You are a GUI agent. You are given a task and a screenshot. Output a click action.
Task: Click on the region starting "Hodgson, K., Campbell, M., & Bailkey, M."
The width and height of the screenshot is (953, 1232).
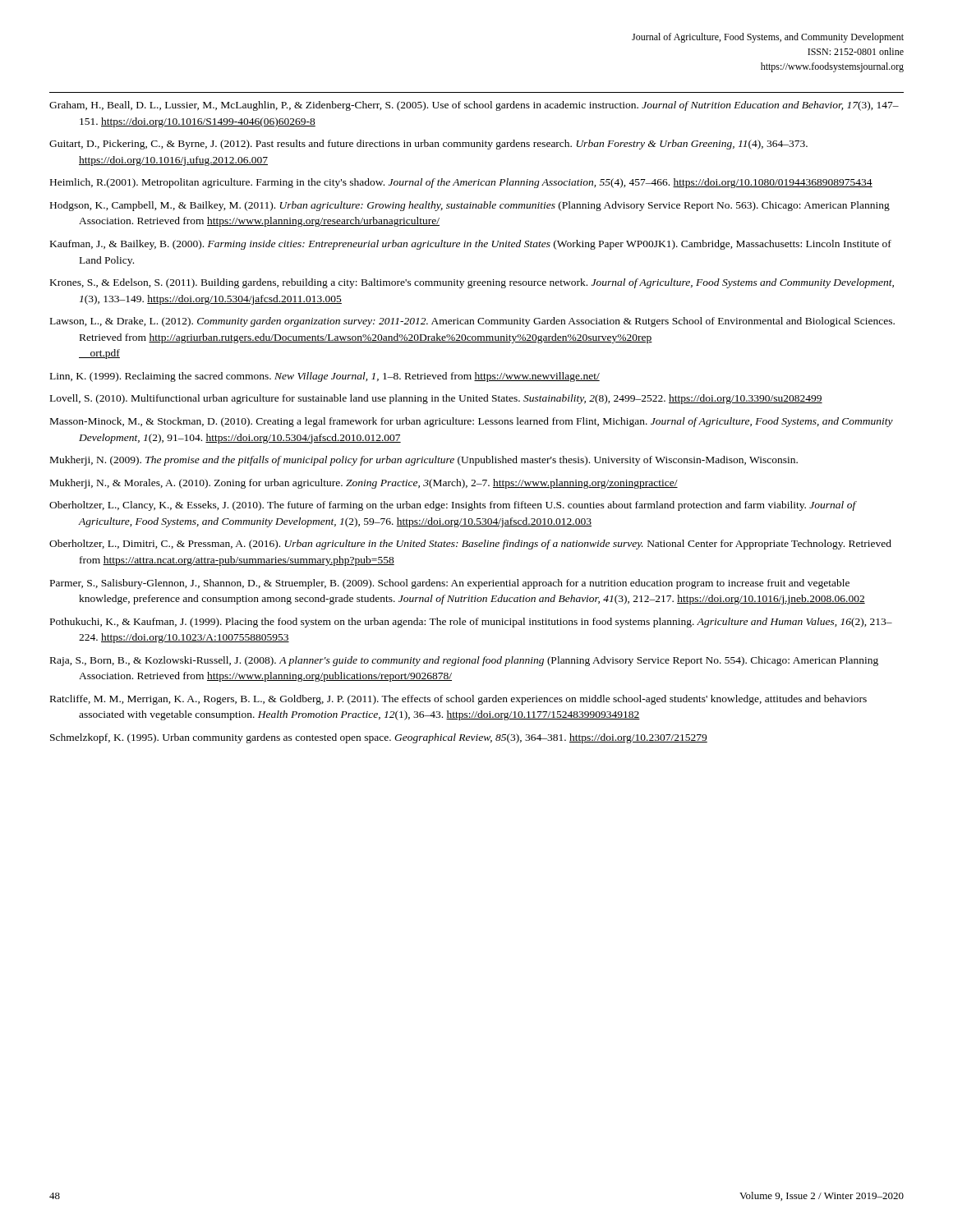coord(469,213)
